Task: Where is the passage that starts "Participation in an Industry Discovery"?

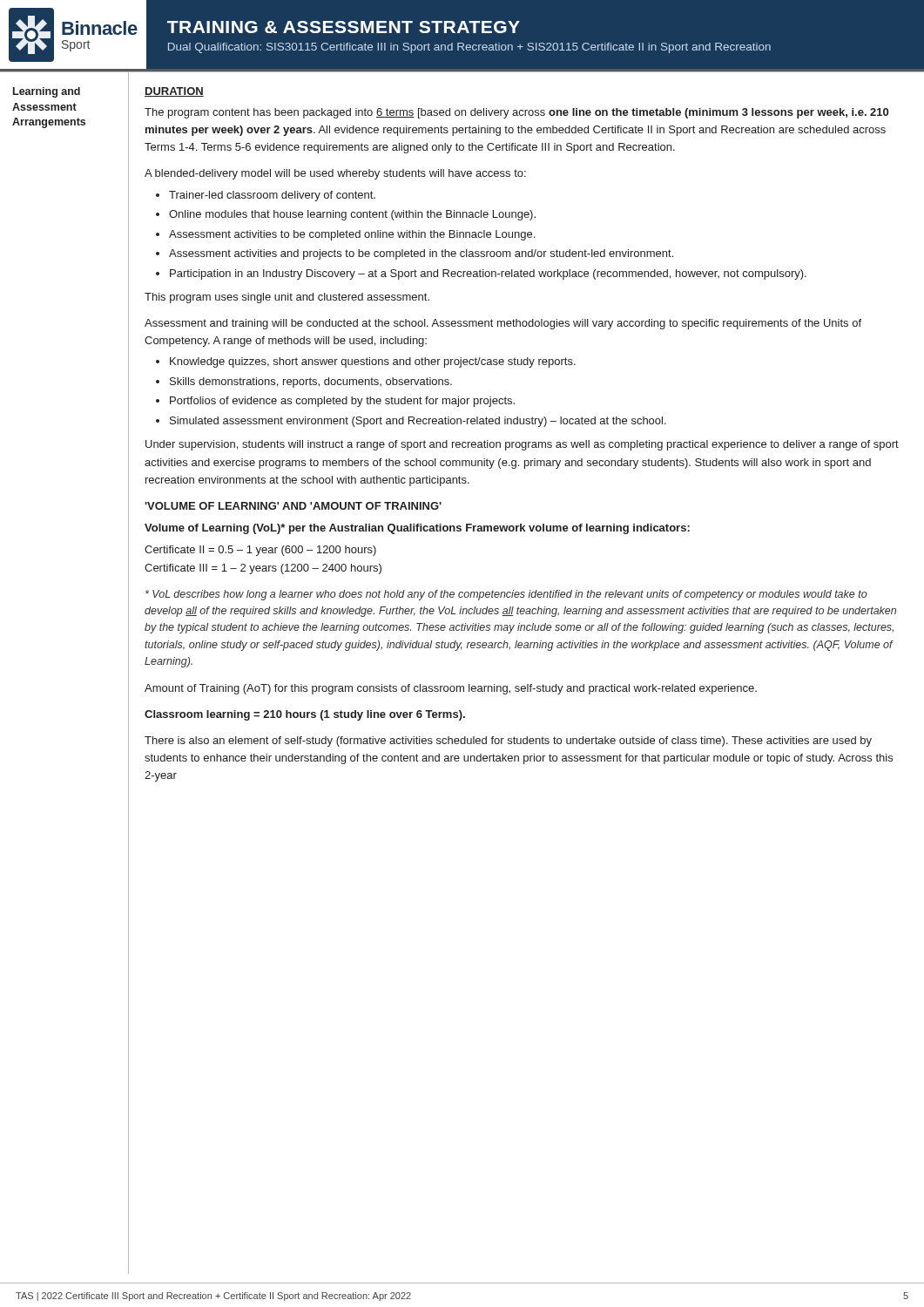Action: tap(488, 273)
